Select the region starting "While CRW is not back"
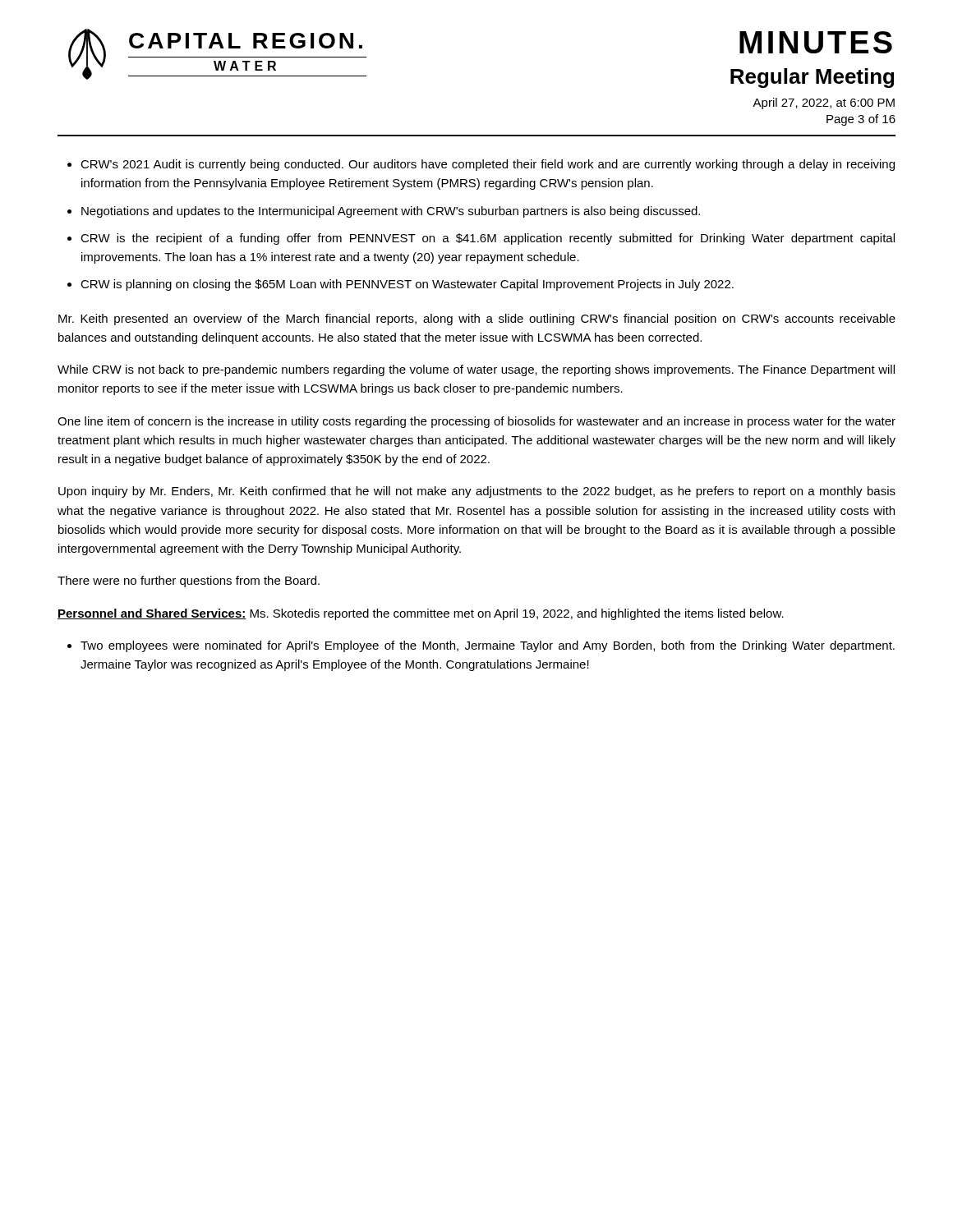953x1232 pixels. click(476, 379)
